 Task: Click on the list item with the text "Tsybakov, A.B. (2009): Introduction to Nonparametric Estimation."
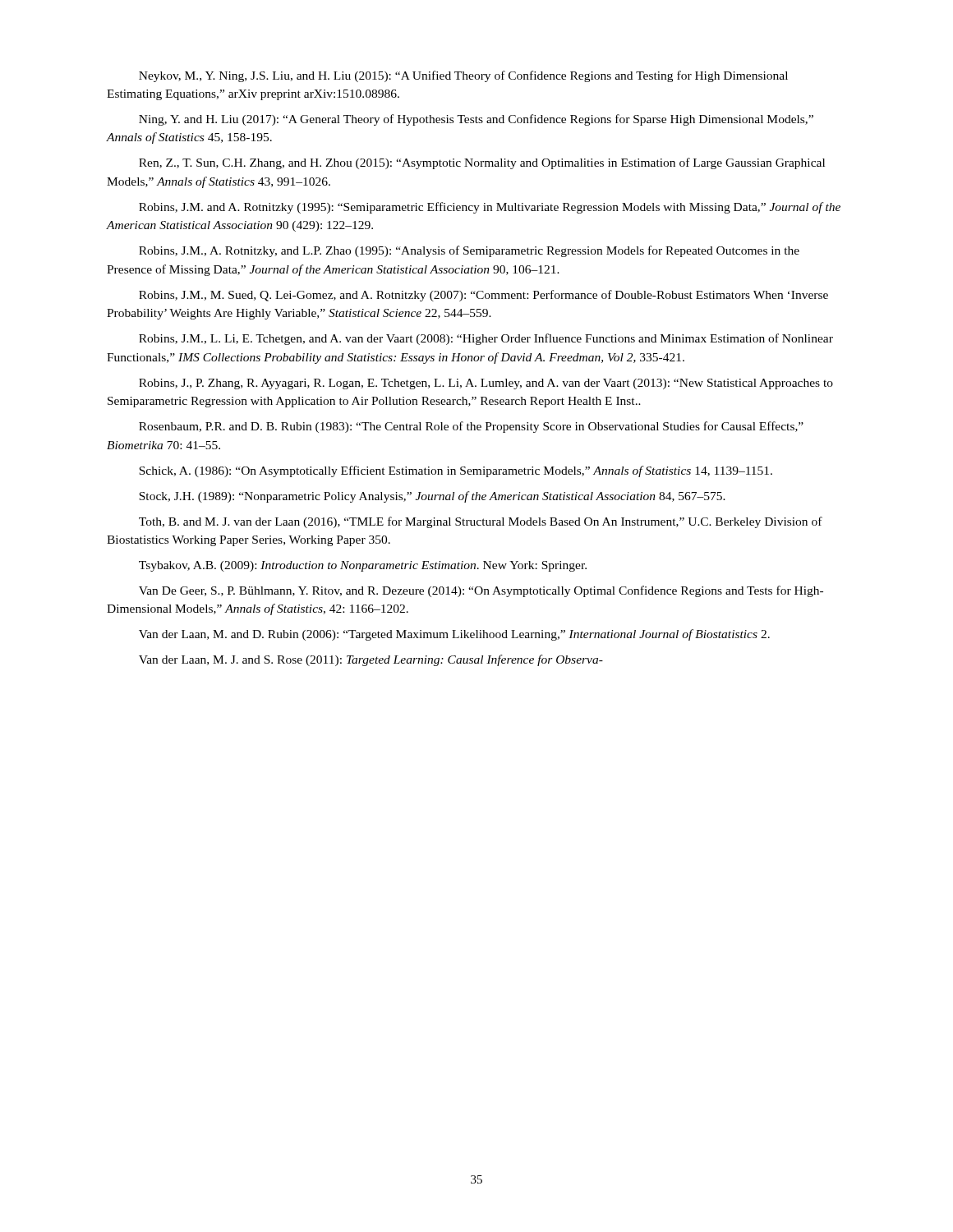363,565
